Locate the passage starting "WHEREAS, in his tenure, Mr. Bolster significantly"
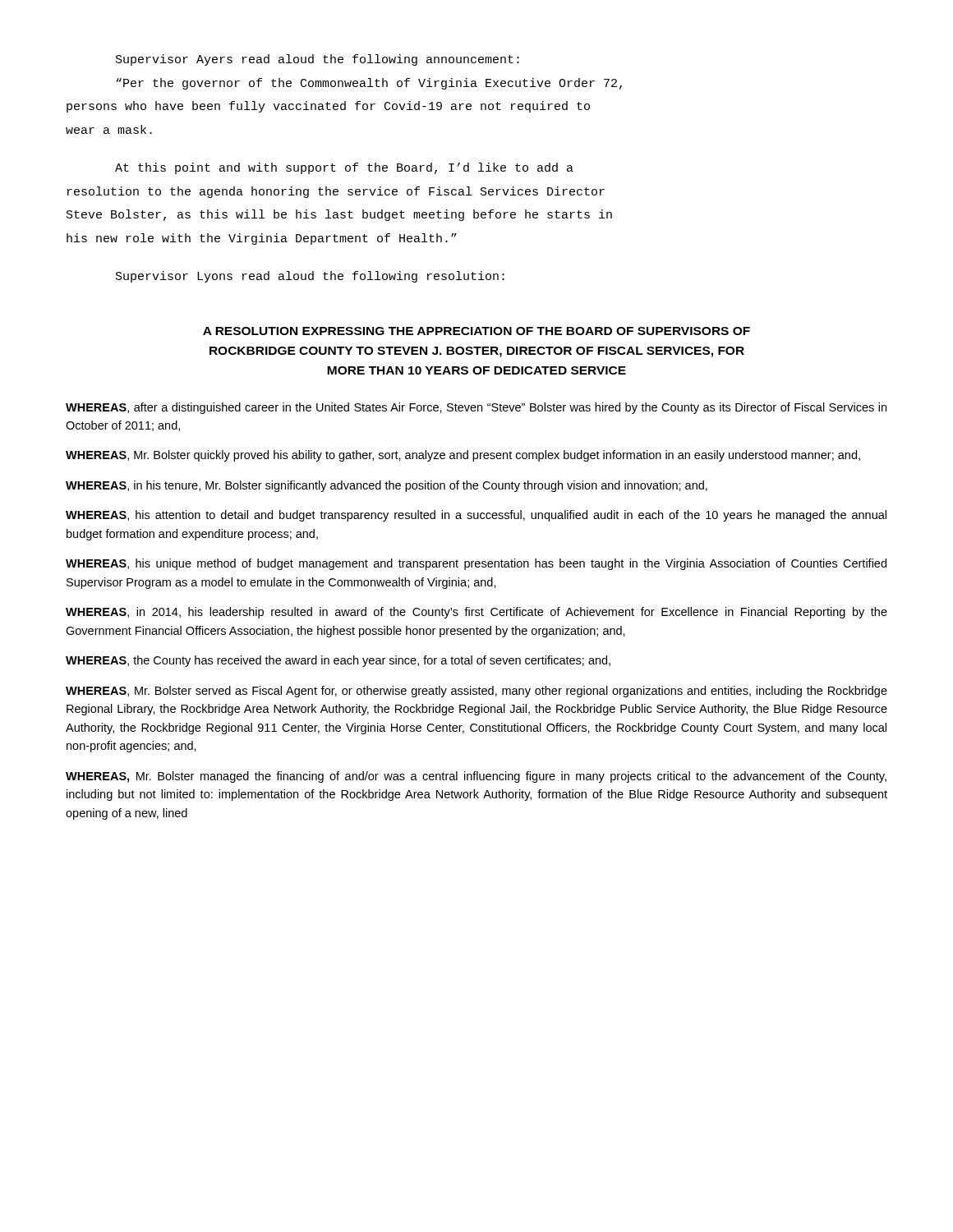Viewport: 953px width, 1232px height. tap(387, 485)
